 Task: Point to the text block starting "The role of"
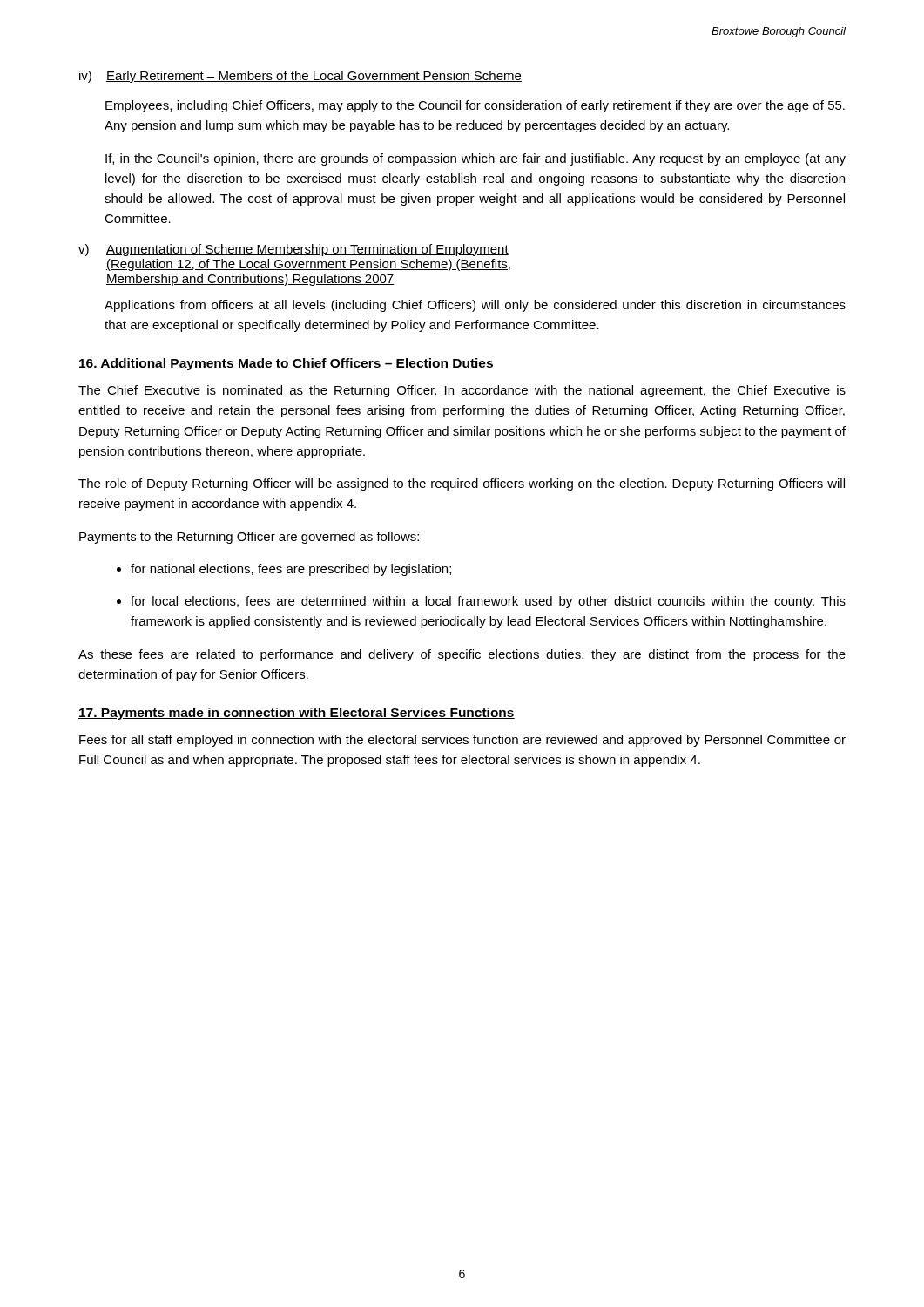coord(462,493)
